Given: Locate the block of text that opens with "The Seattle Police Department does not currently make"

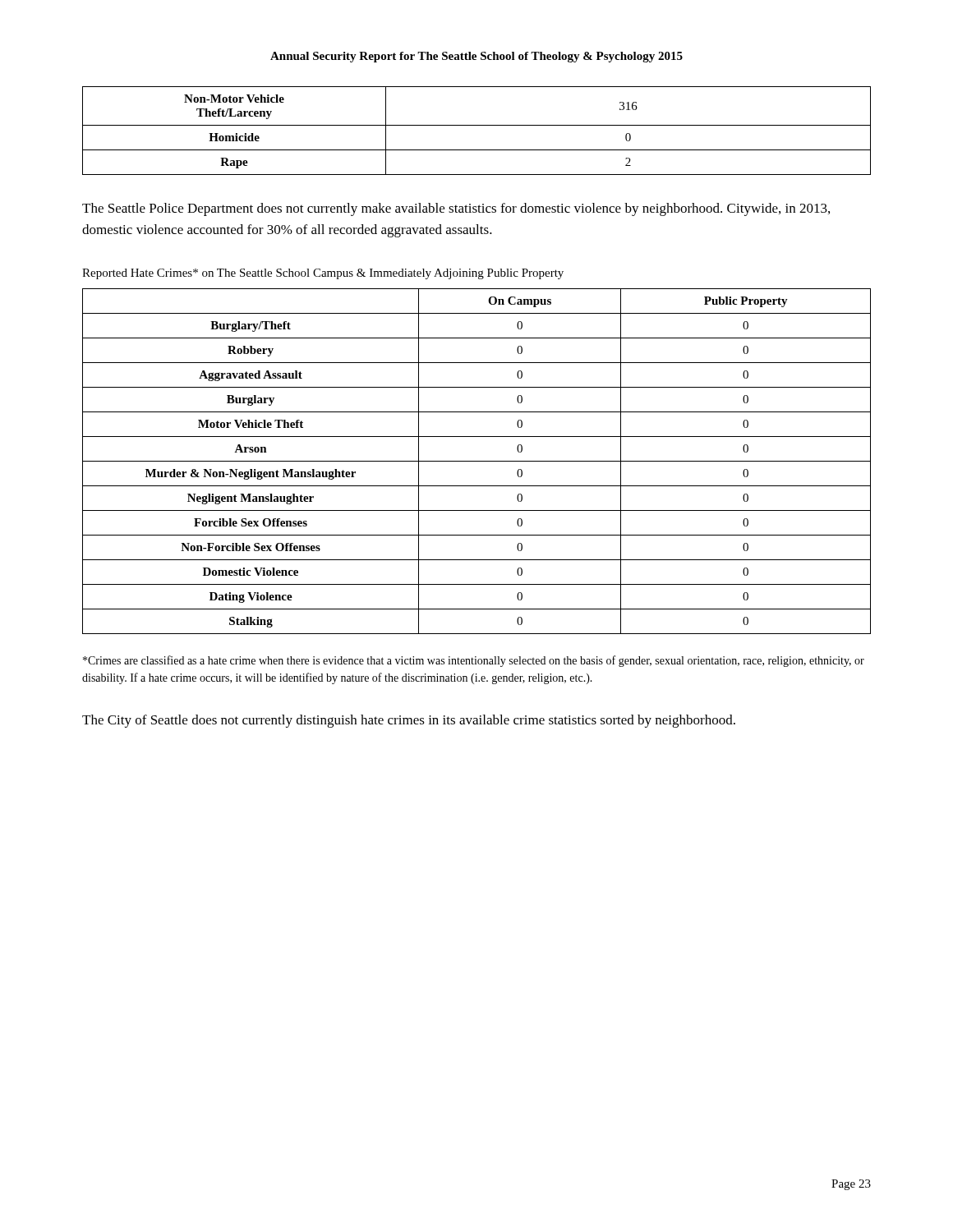Looking at the screenshot, I should pos(456,219).
